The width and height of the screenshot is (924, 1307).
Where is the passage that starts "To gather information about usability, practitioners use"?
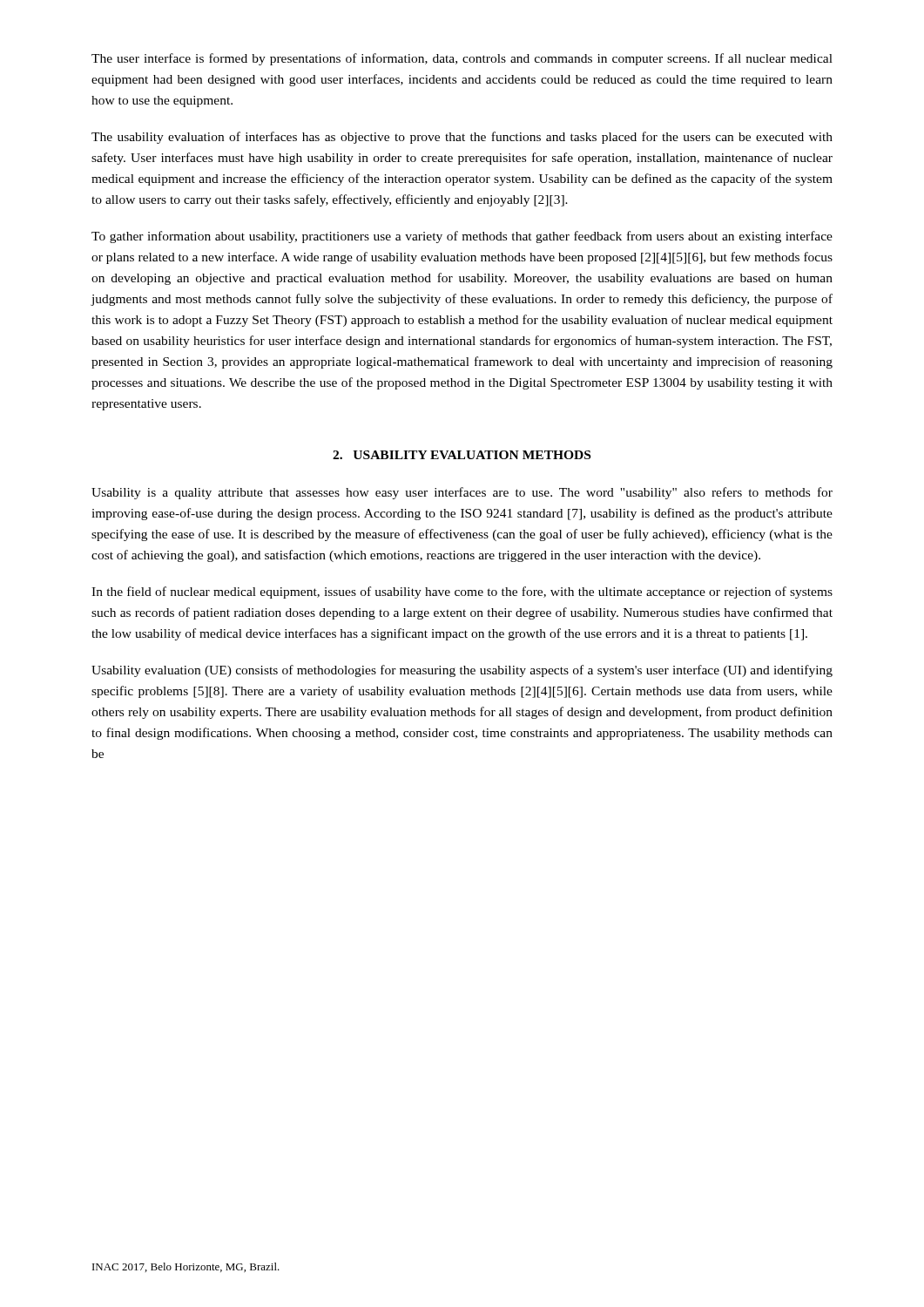click(x=462, y=319)
